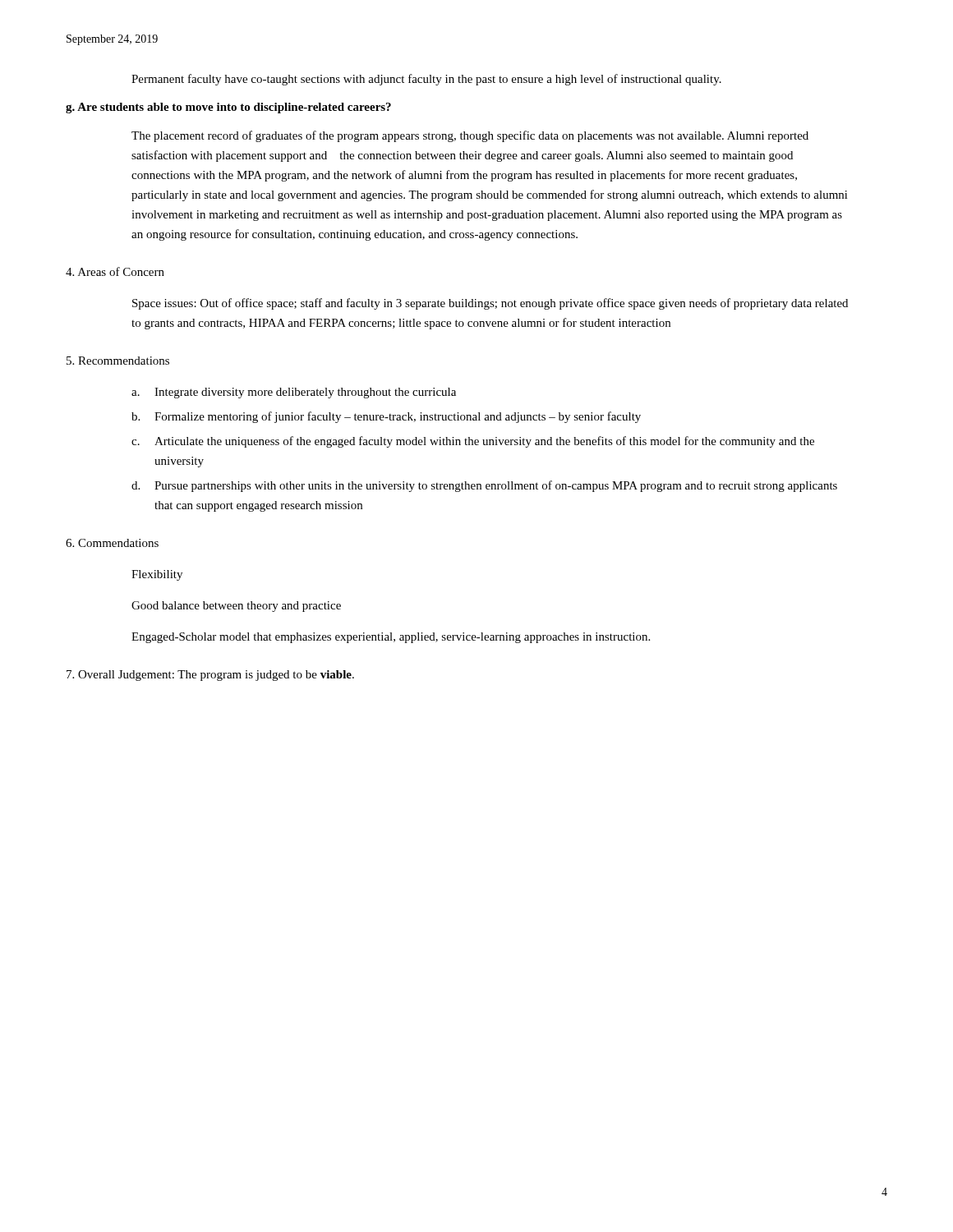Locate the section header that opens with "g. Are students able to"
The width and height of the screenshot is (953, 1232).
pyautogui.click(x=229, y=107)
